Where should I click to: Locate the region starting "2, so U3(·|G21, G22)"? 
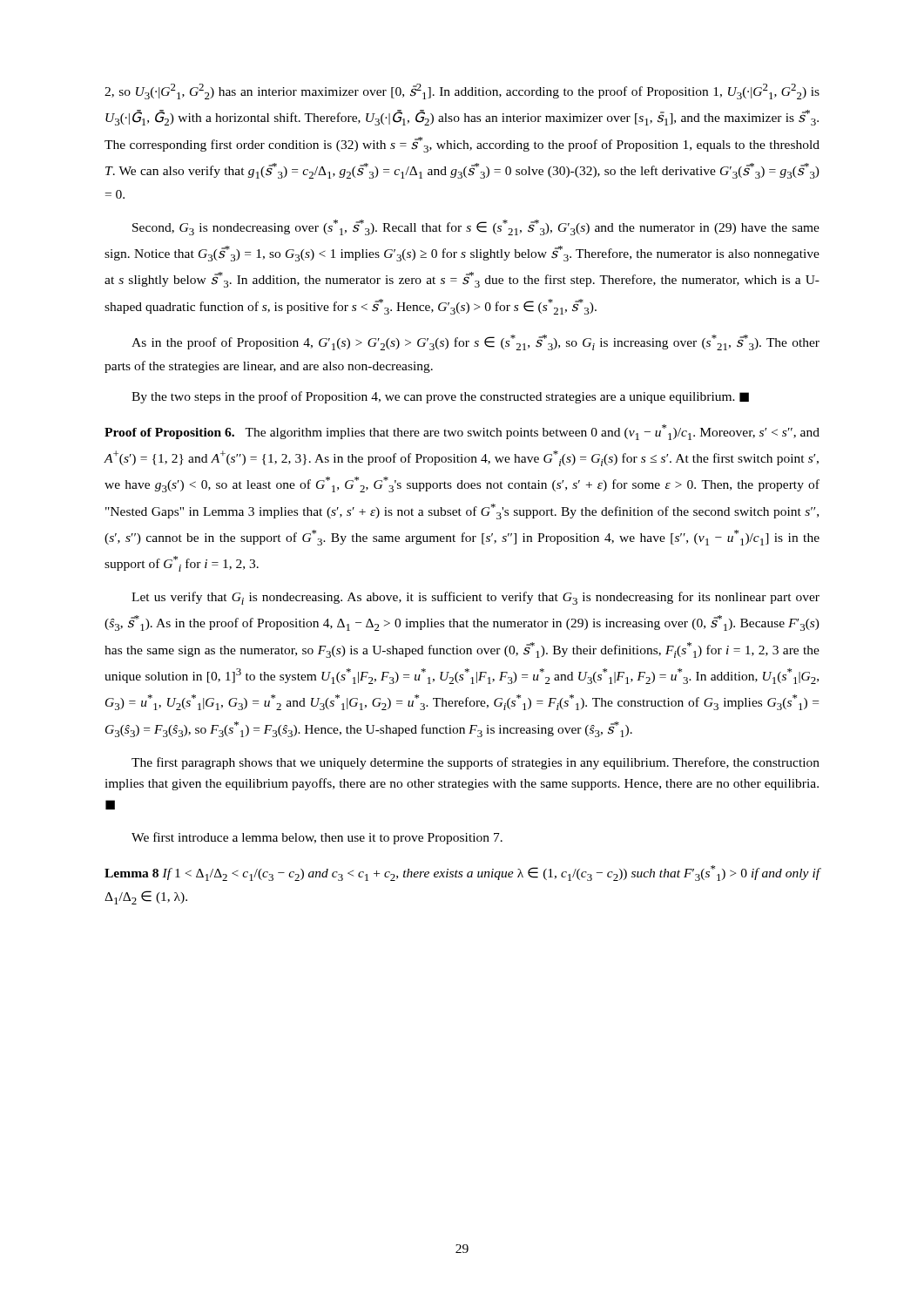pyautogui.click(x=462, y=142)
